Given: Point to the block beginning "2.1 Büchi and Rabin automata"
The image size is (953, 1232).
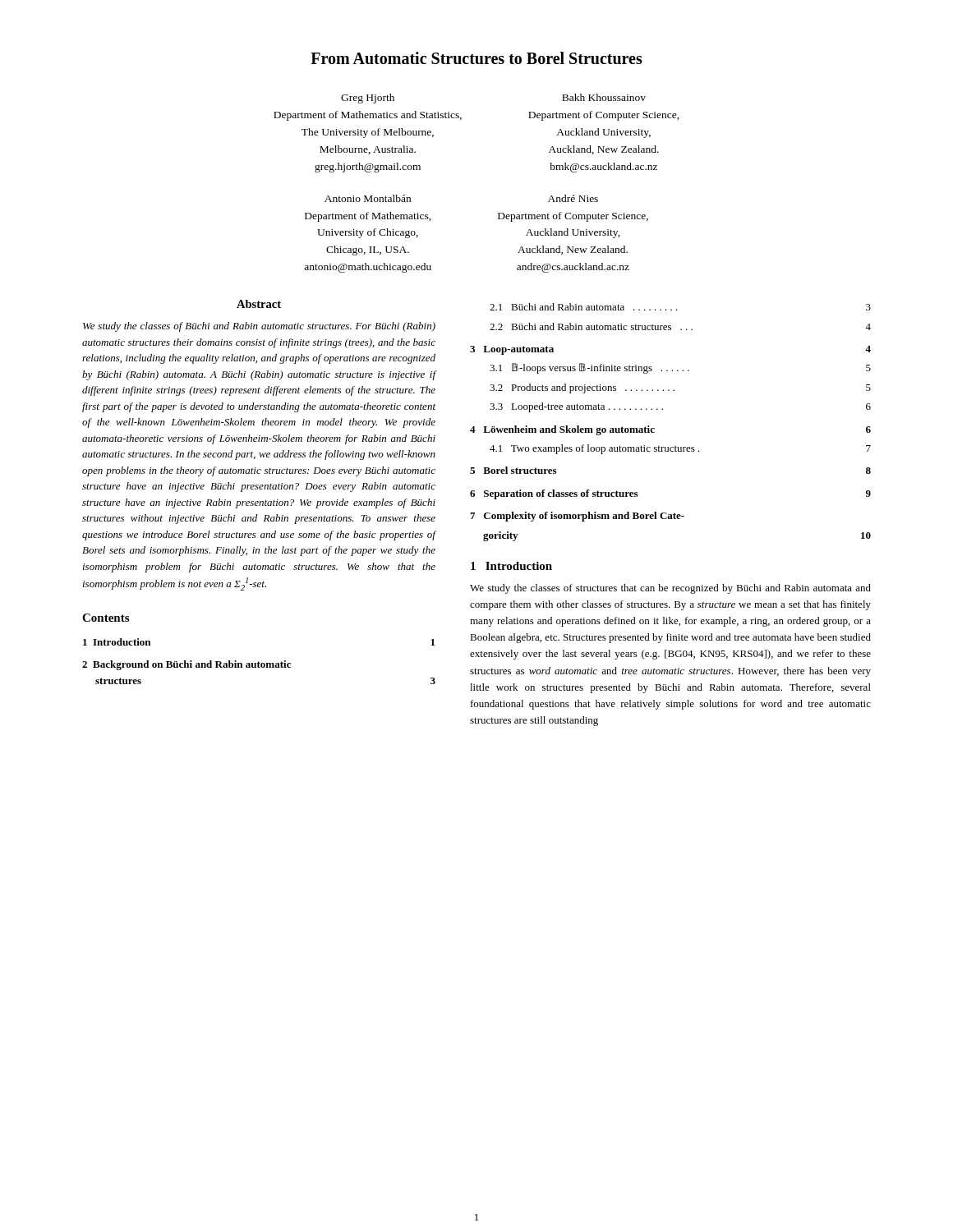Looking at the screenshot, I should (680, 307).
